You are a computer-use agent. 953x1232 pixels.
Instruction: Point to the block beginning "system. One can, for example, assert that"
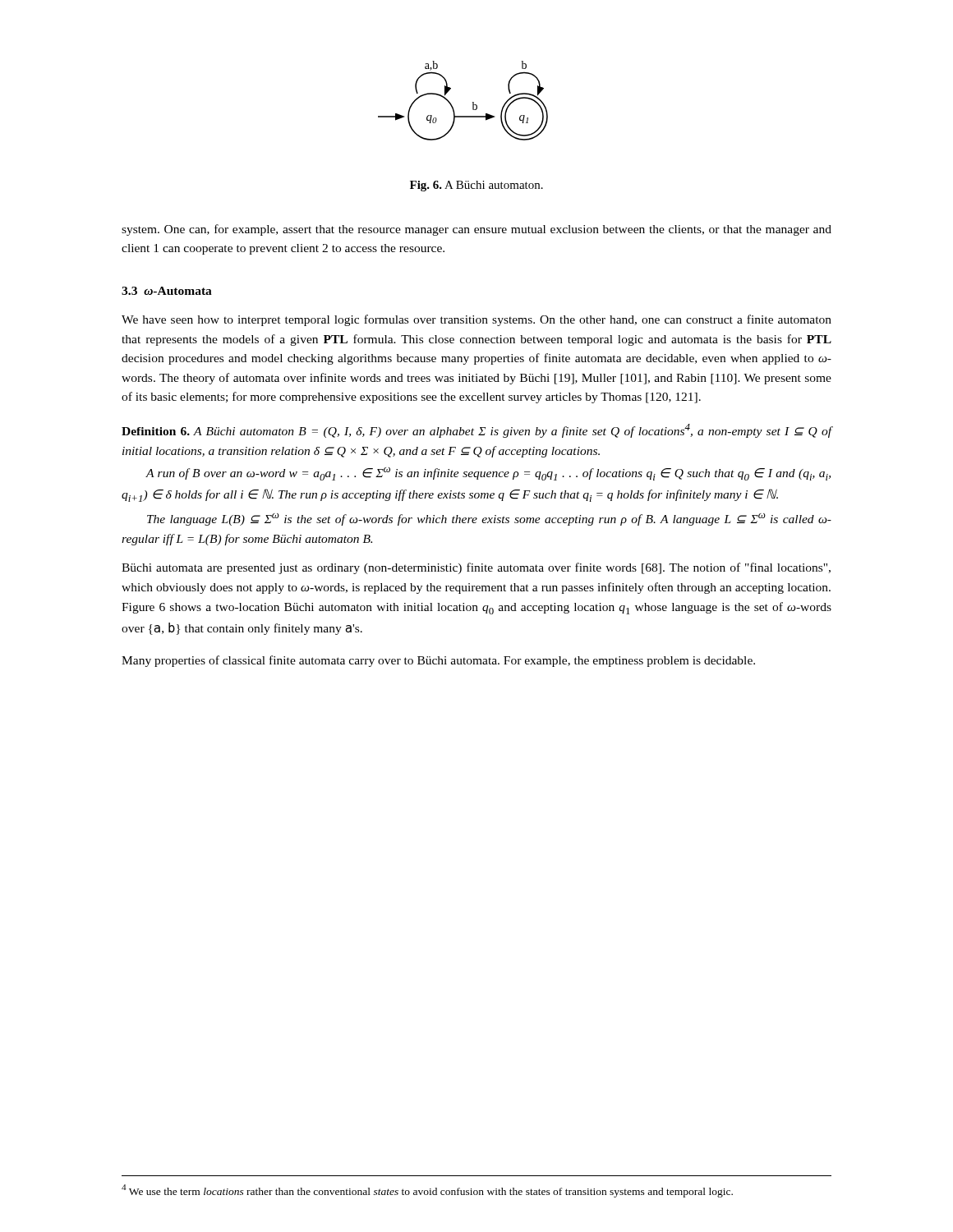tap(476, 238)
